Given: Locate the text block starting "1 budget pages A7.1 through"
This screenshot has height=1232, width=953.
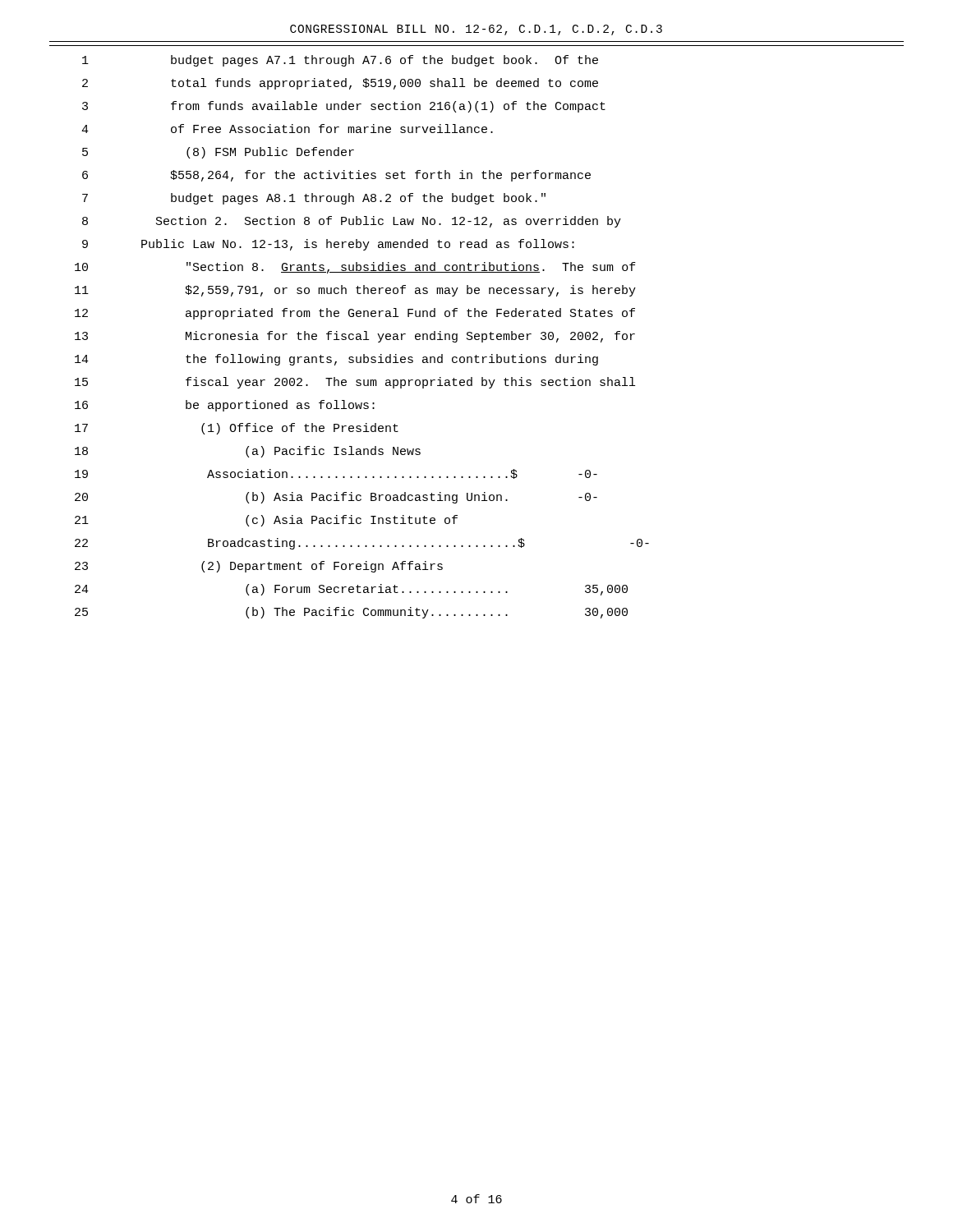Looking at the screenshot, I should (x=476, y=342).
